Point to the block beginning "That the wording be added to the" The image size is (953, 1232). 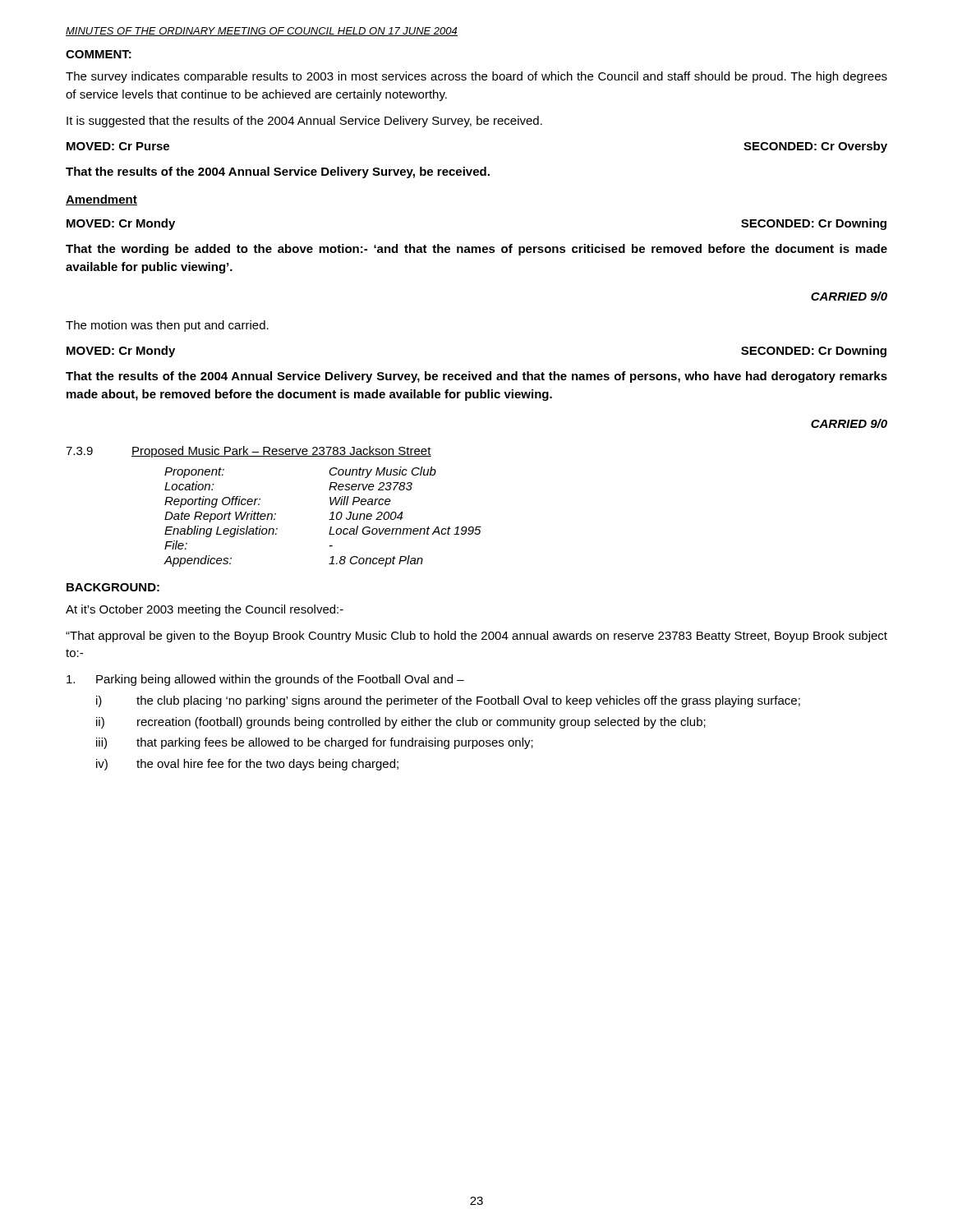[x=476, y=257]
